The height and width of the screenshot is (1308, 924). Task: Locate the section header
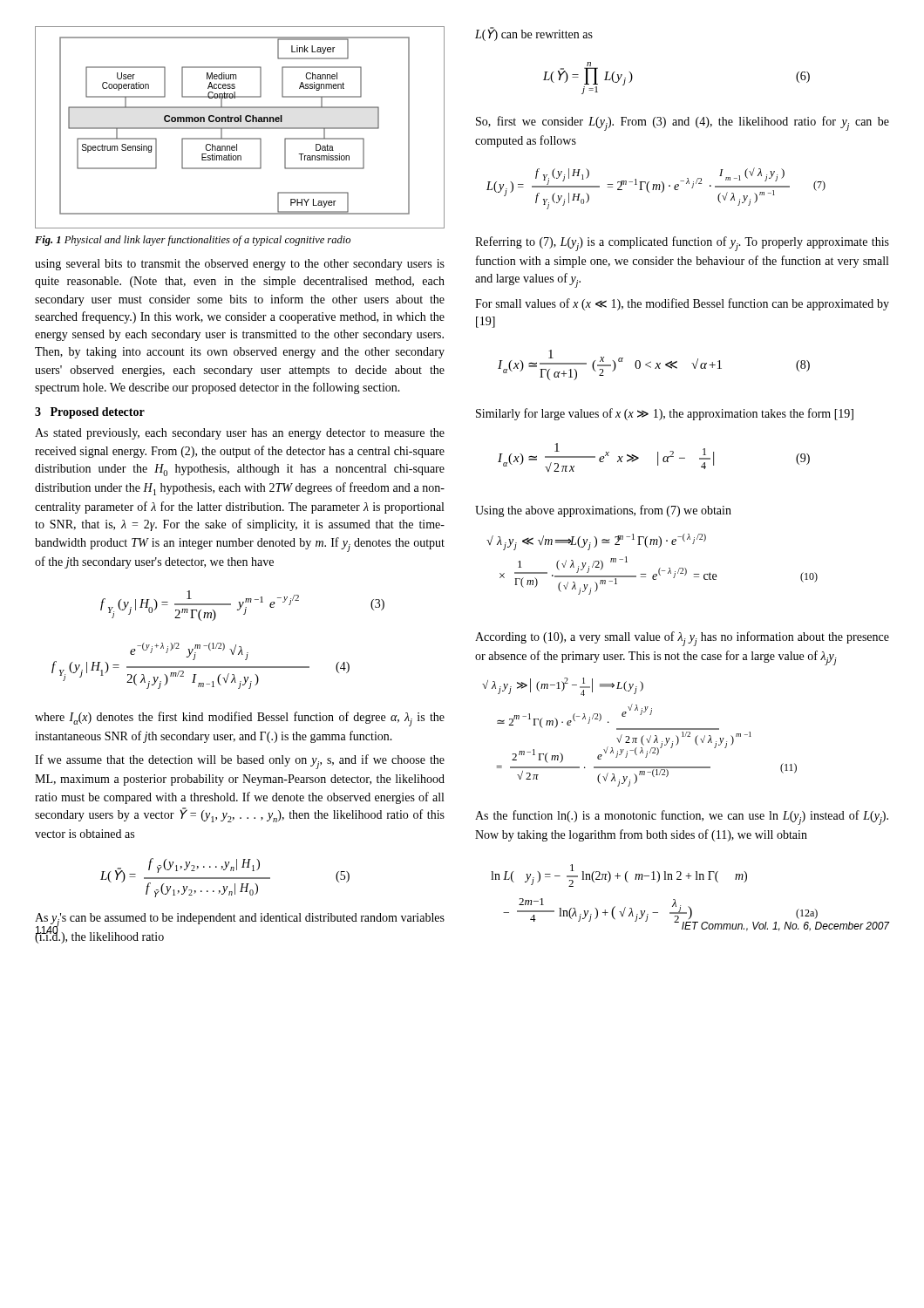[90, 412]
